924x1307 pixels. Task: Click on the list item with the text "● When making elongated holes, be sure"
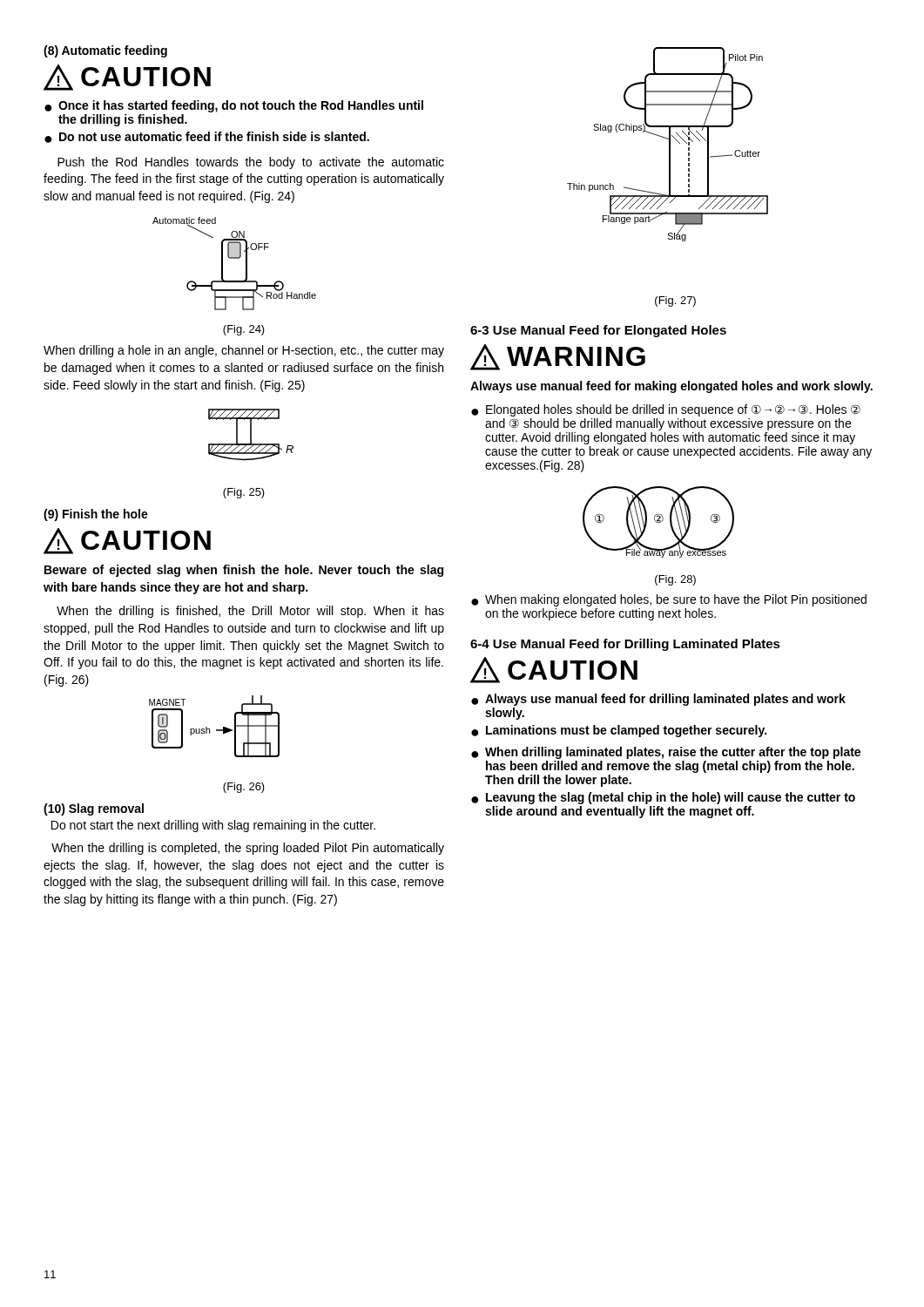[x=675, y=606]
